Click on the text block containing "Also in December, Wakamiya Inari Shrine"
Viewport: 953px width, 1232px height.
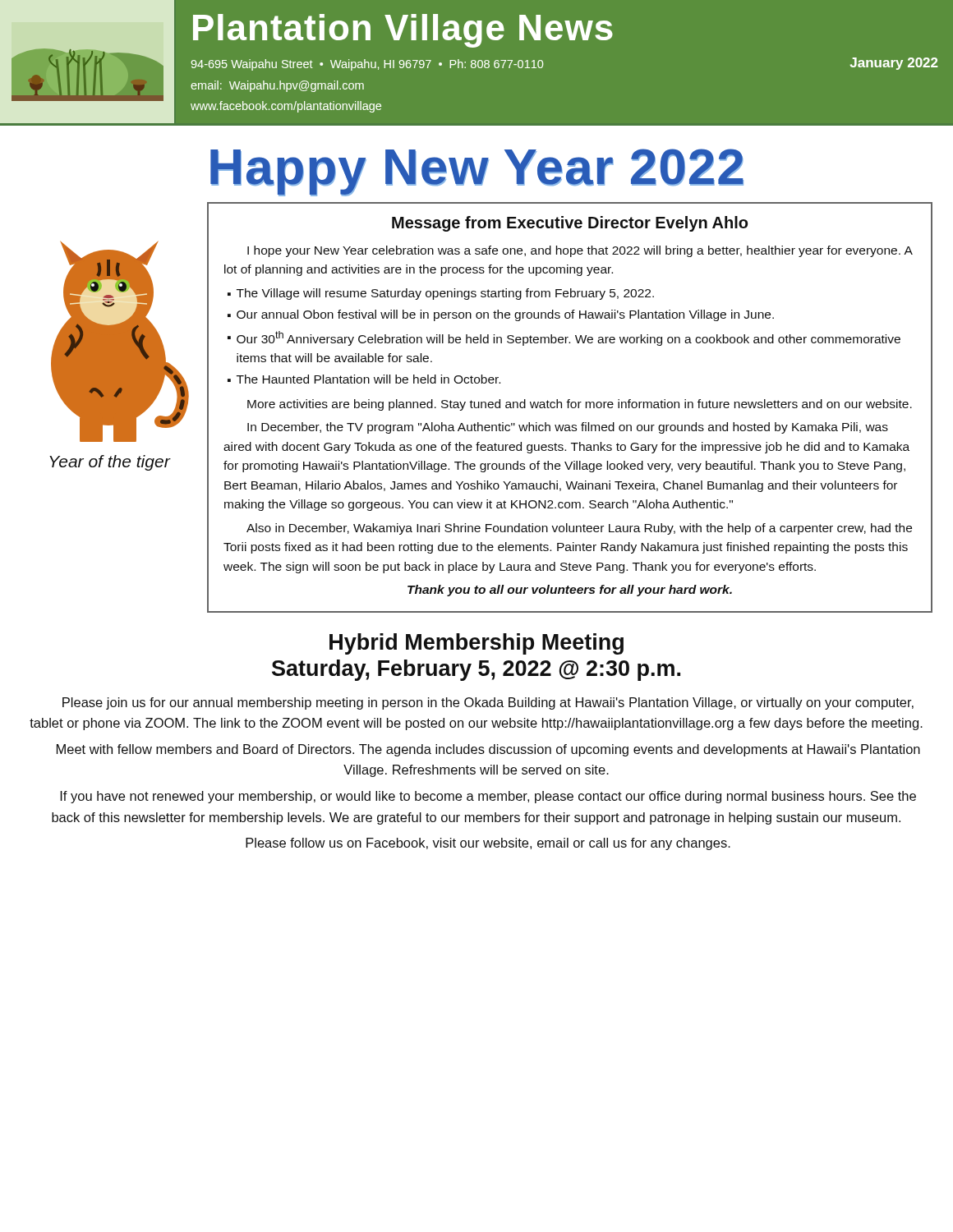568,547
